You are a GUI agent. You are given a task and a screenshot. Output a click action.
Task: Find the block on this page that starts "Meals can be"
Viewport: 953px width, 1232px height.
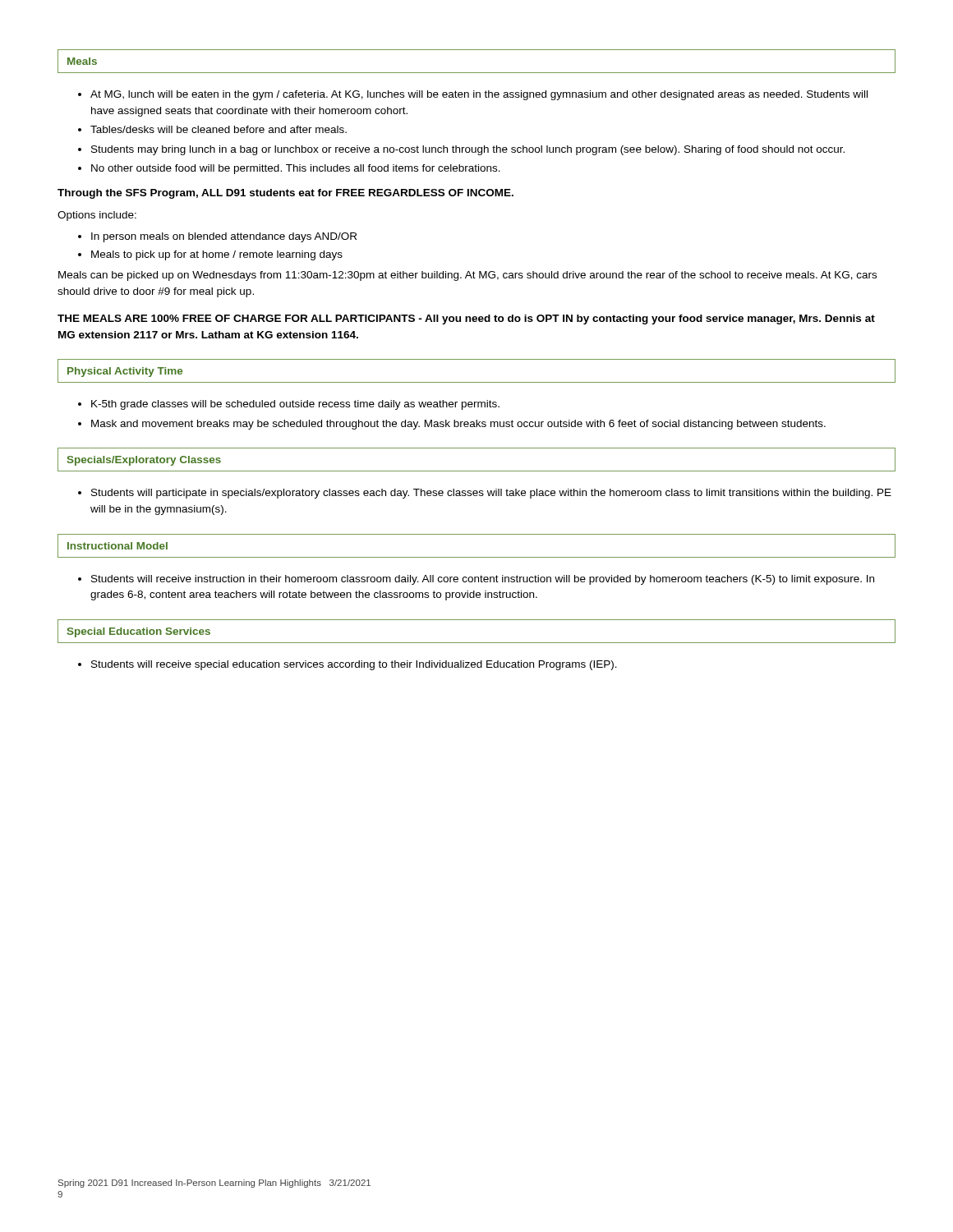pyautogui.click(x=467, y=283)
